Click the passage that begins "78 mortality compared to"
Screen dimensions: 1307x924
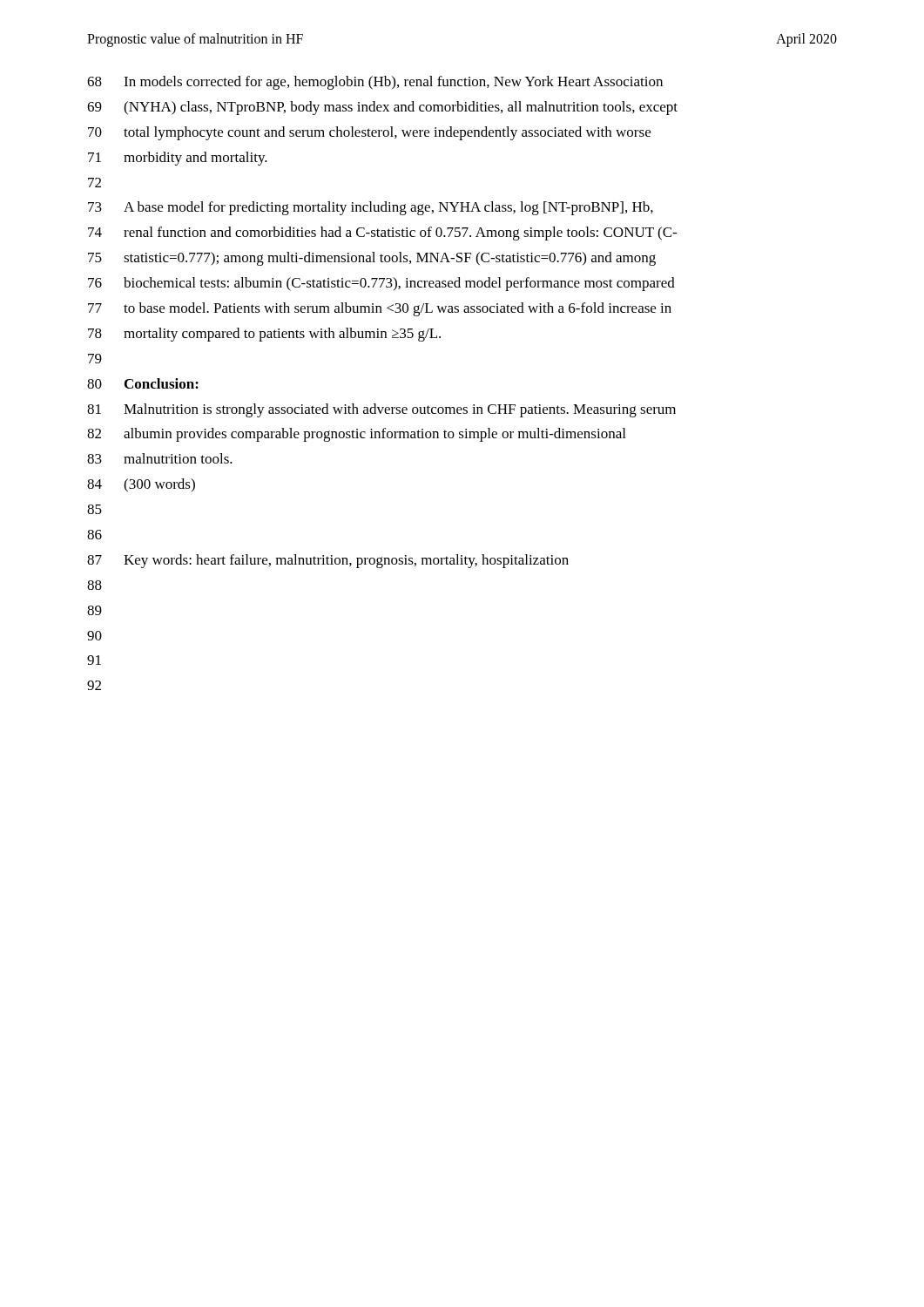click(264, 335)
